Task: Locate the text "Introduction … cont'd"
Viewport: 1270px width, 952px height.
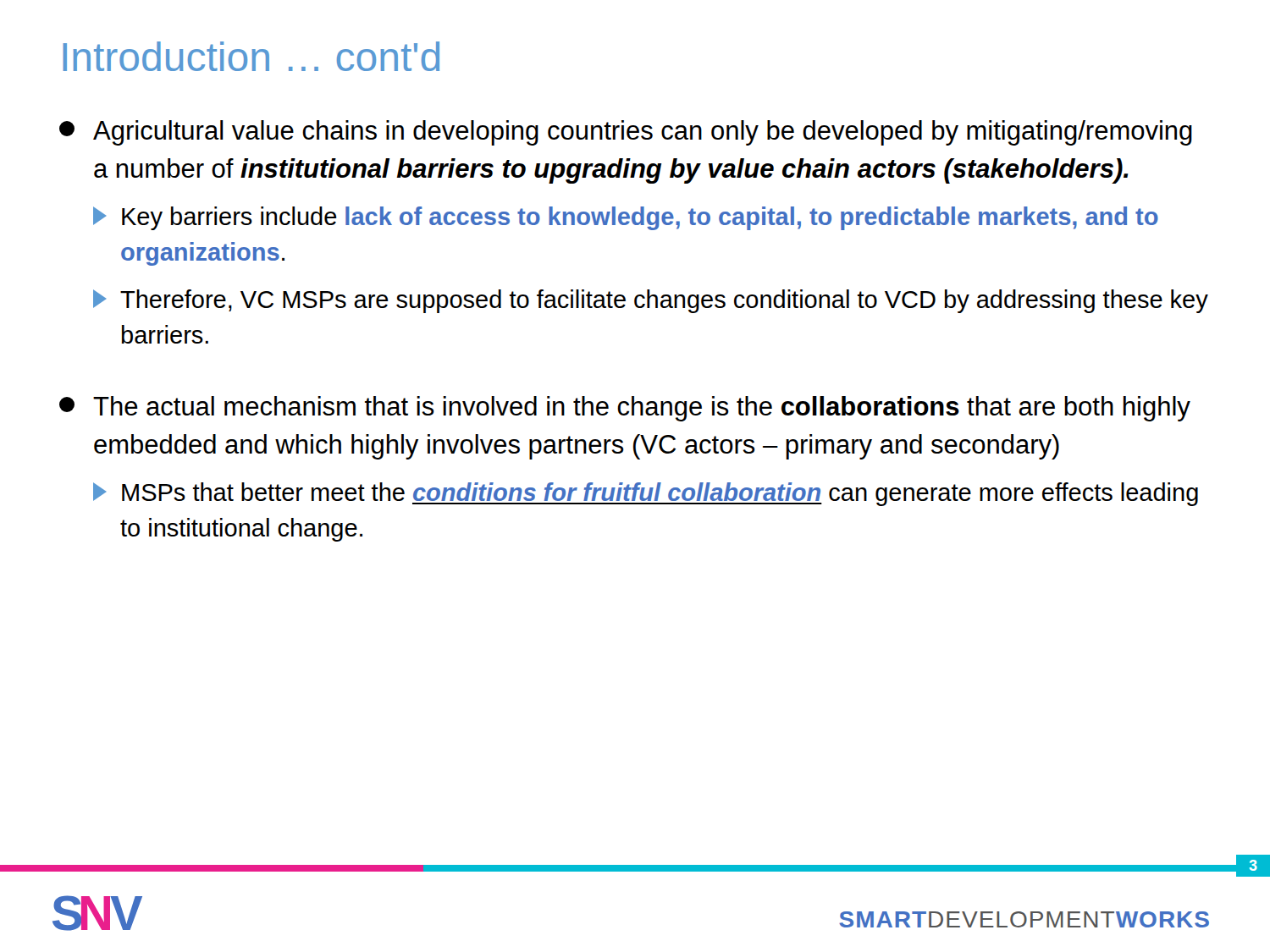Action: [x=251, y=57]
